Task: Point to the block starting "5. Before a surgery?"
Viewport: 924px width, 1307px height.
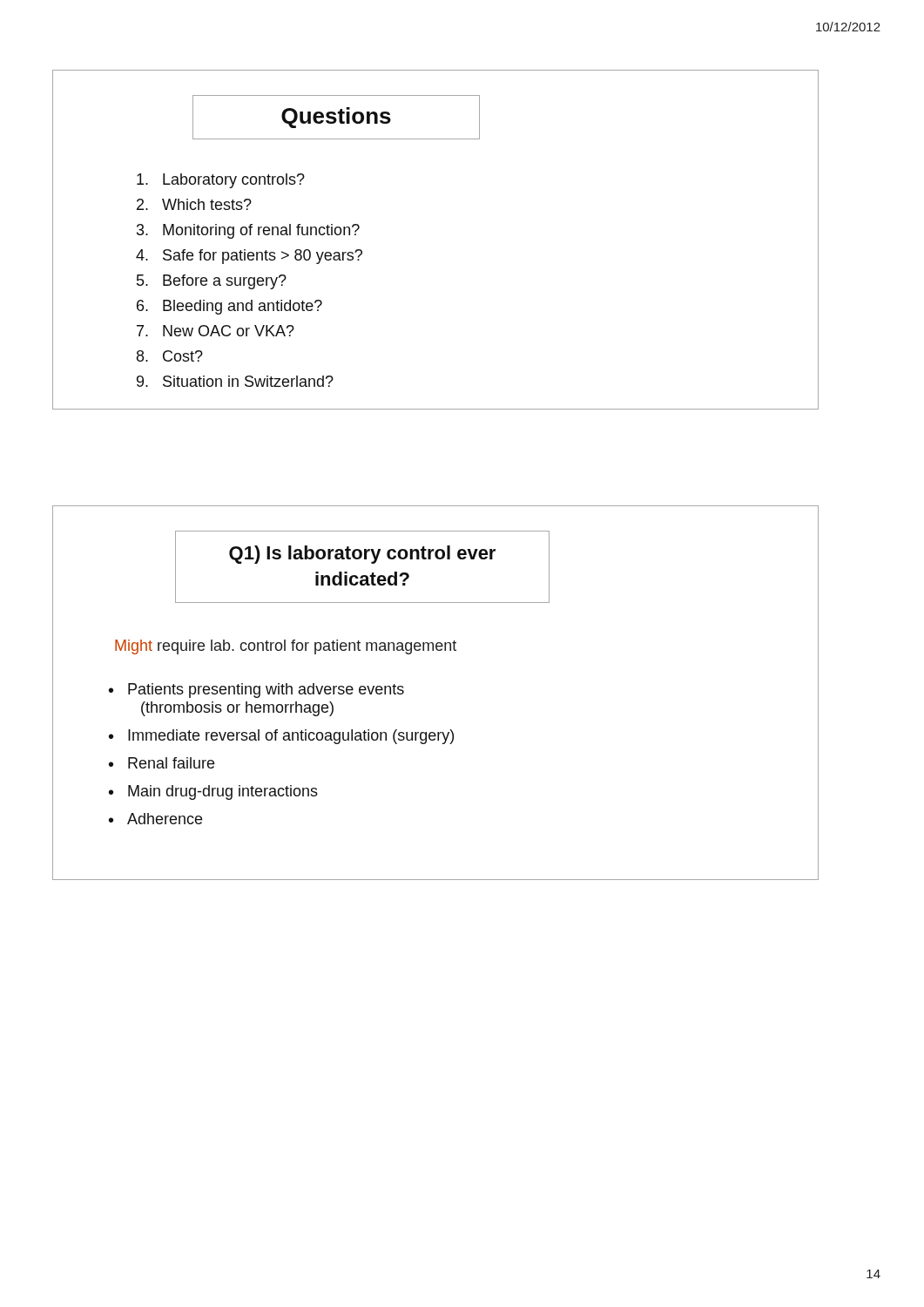Action: pyautogui.click(x=249, y=281)
